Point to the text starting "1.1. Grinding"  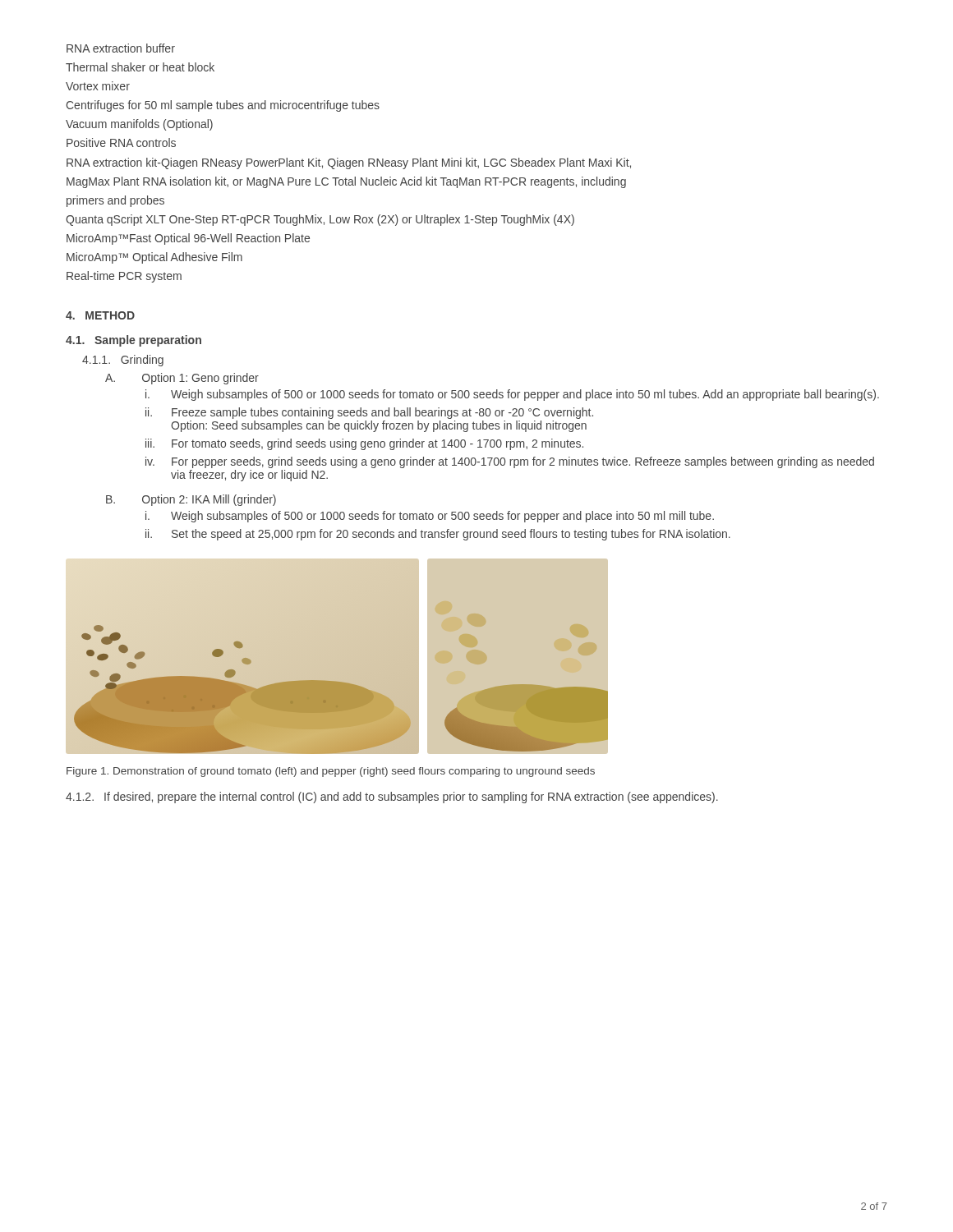[123, 360]
